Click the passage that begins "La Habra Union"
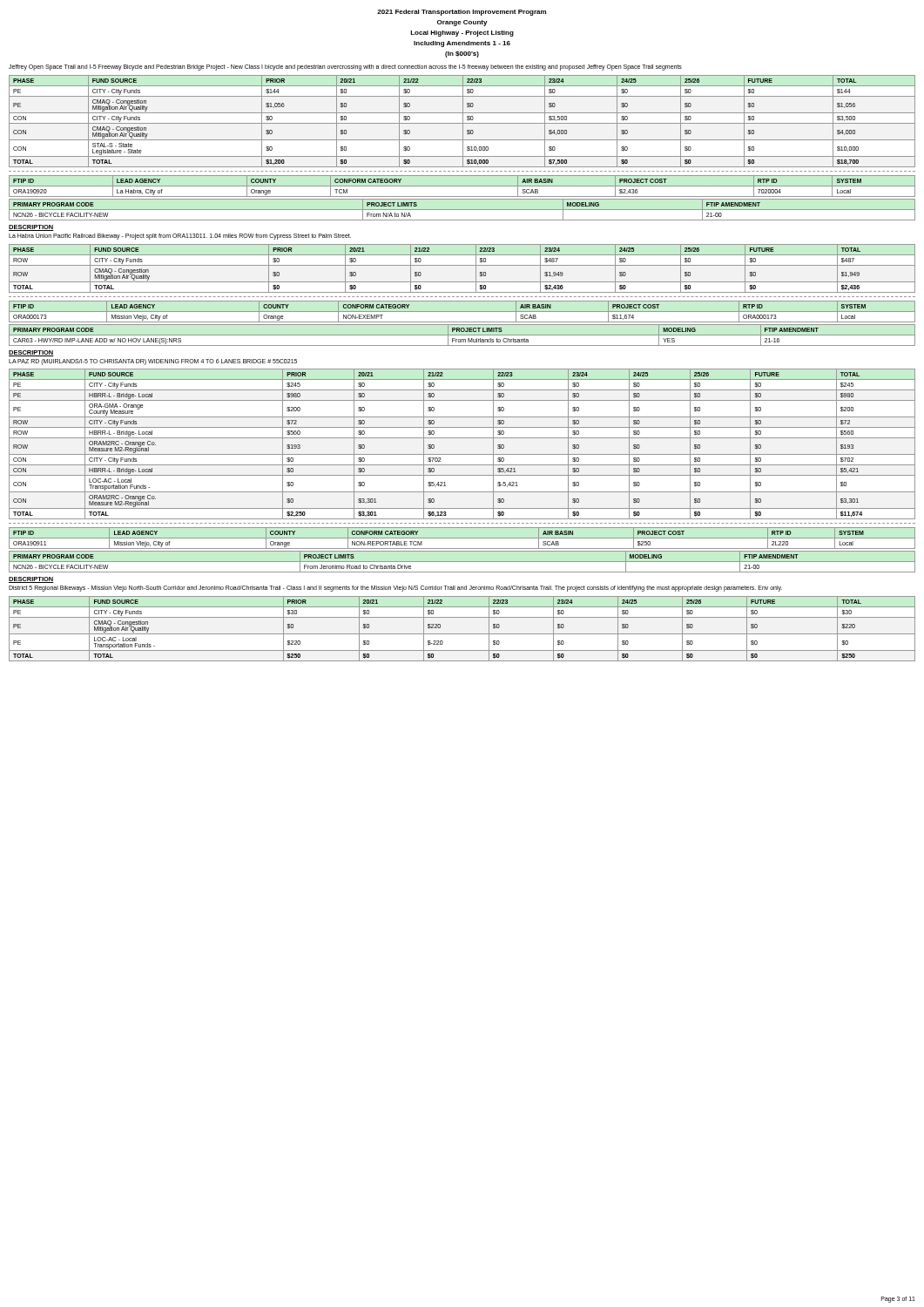Viewport: 924px width, 1307px height. click(180, 236)
